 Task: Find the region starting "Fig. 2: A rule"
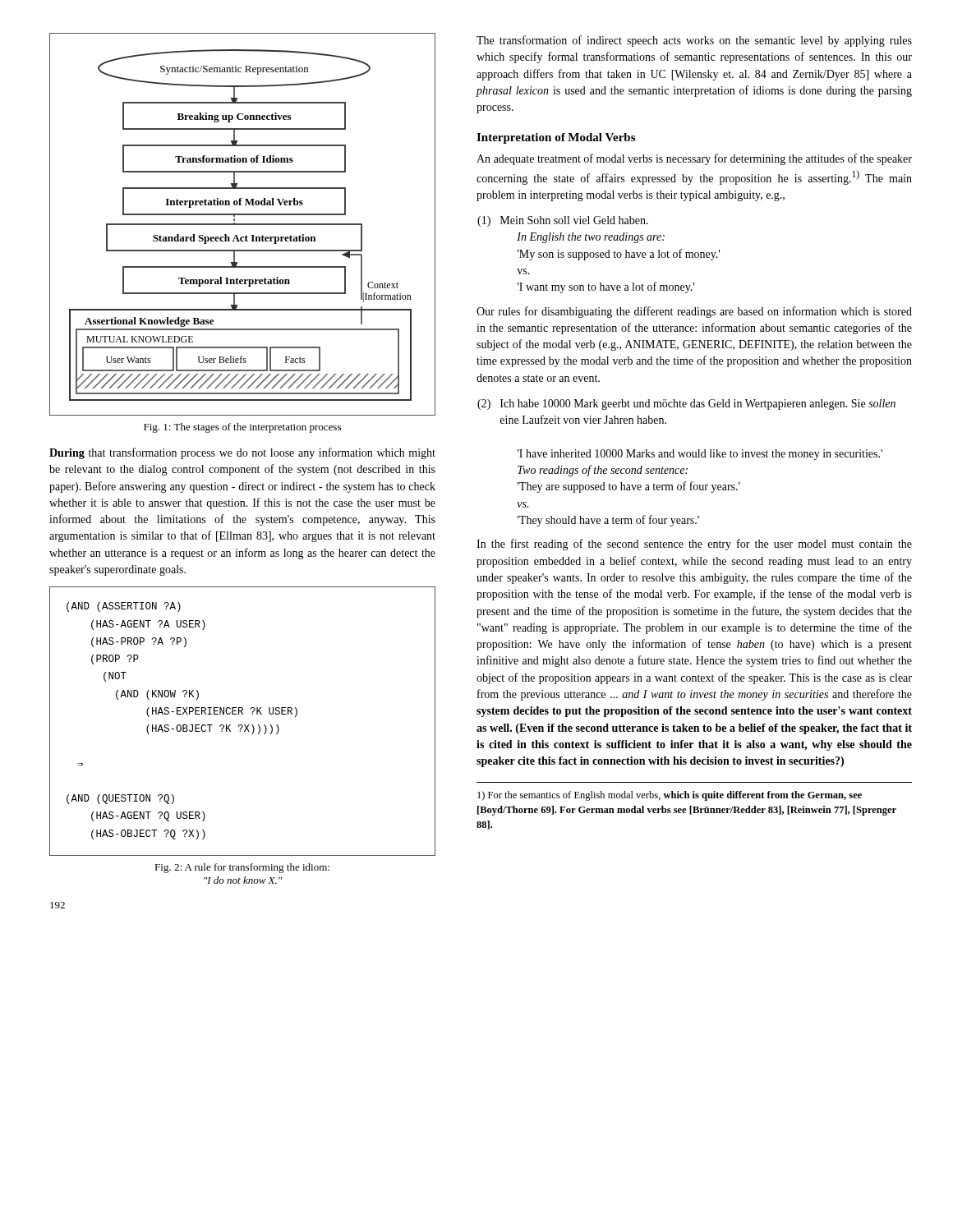[242, 873]
